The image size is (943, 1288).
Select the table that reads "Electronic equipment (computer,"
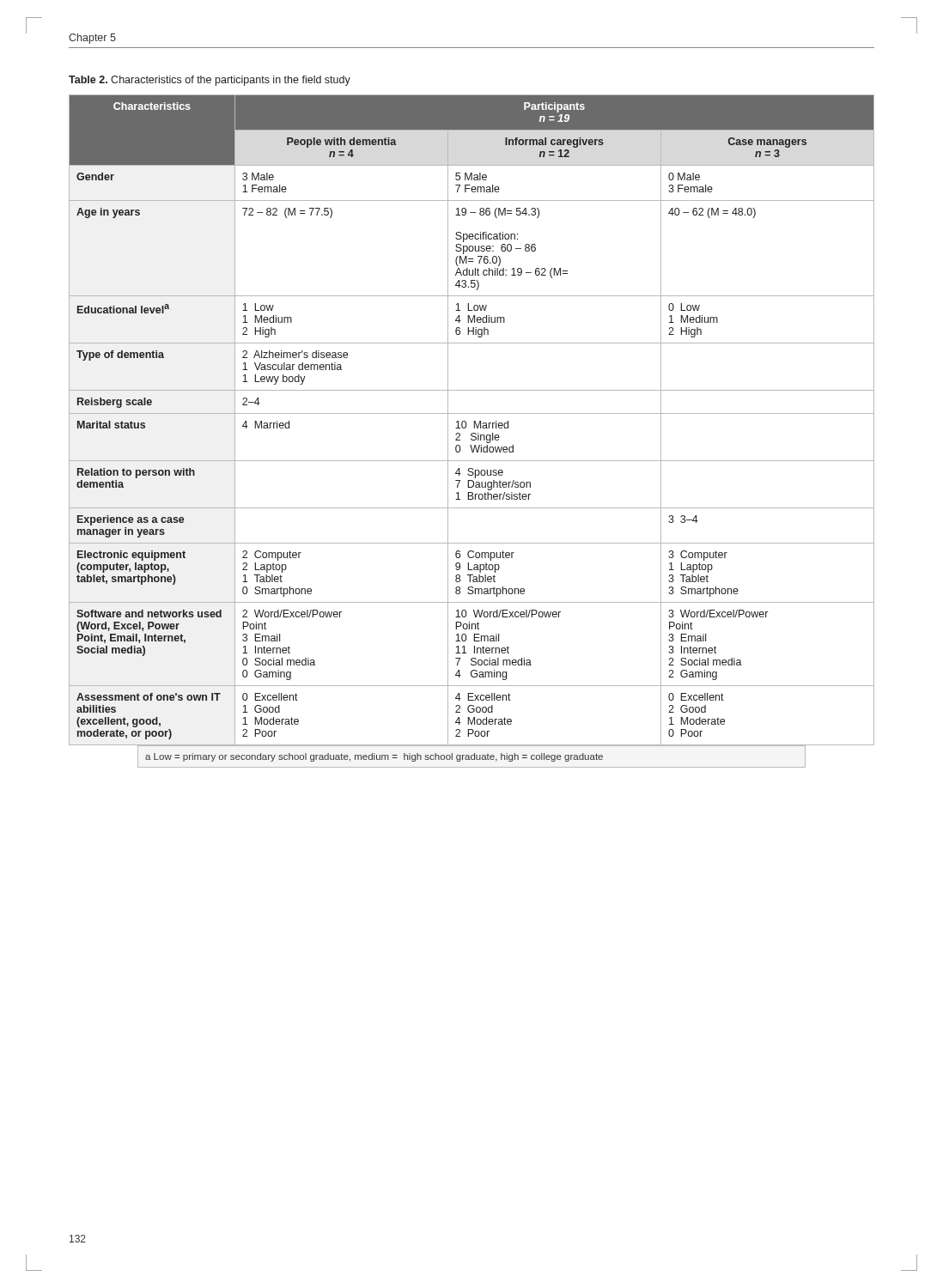(472, 420)
